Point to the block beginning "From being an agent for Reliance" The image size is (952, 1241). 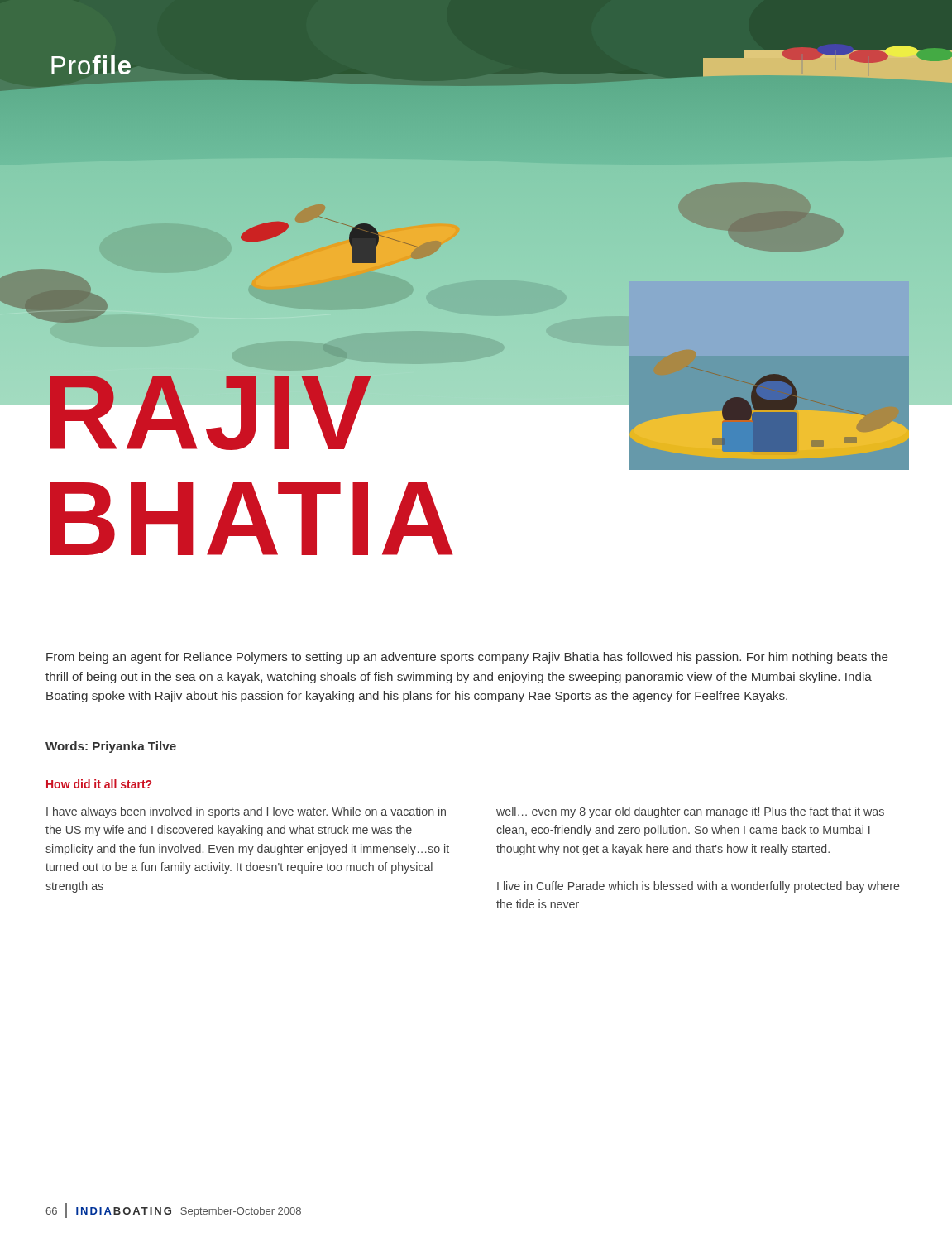coord(467,676)
